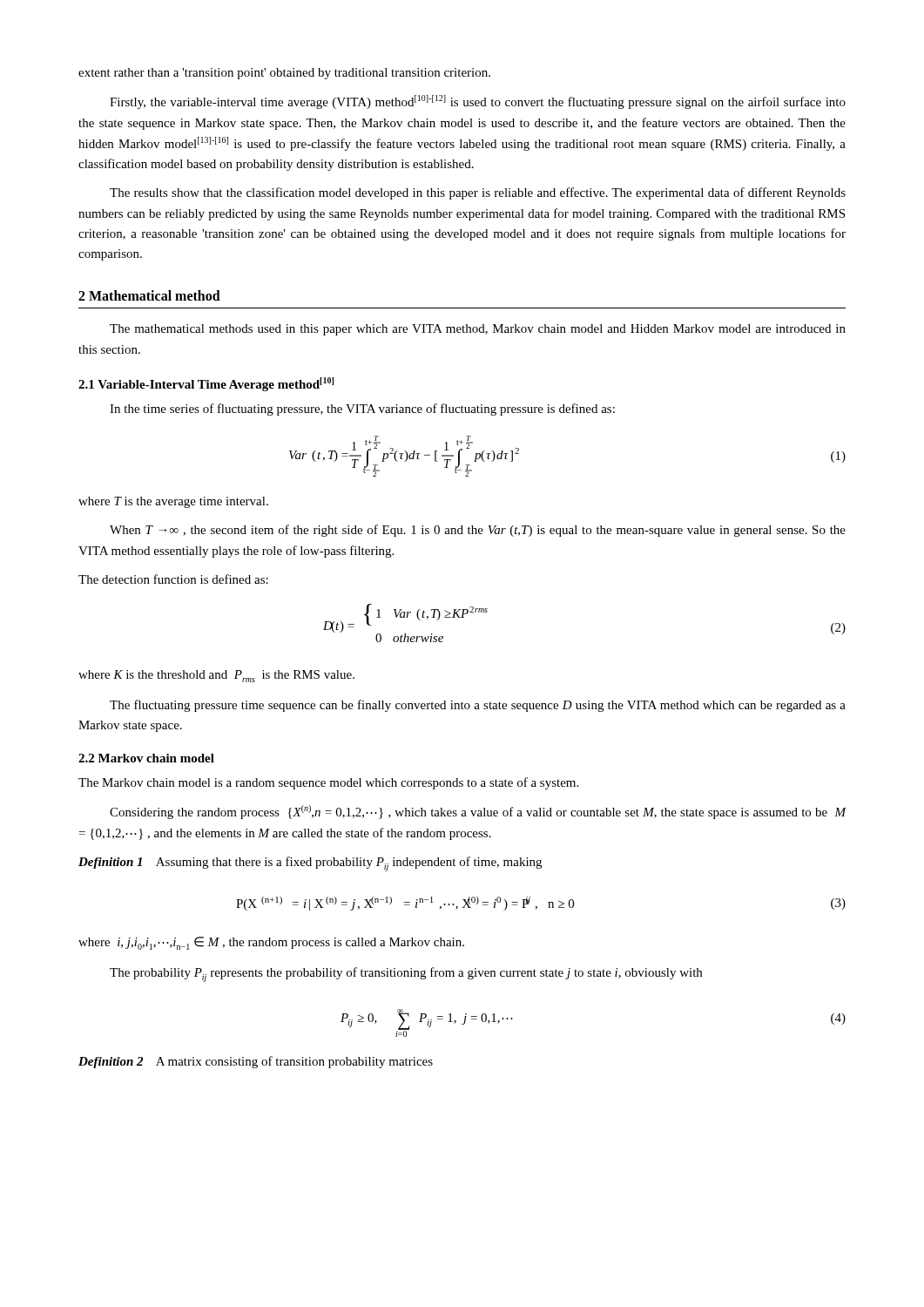Locate the formula that opens with "P ij ≥ 0, ∑ ∞ i=0 P"
The width and height of the screenshot is (924, 1307).
click(x=462, y=1018)
